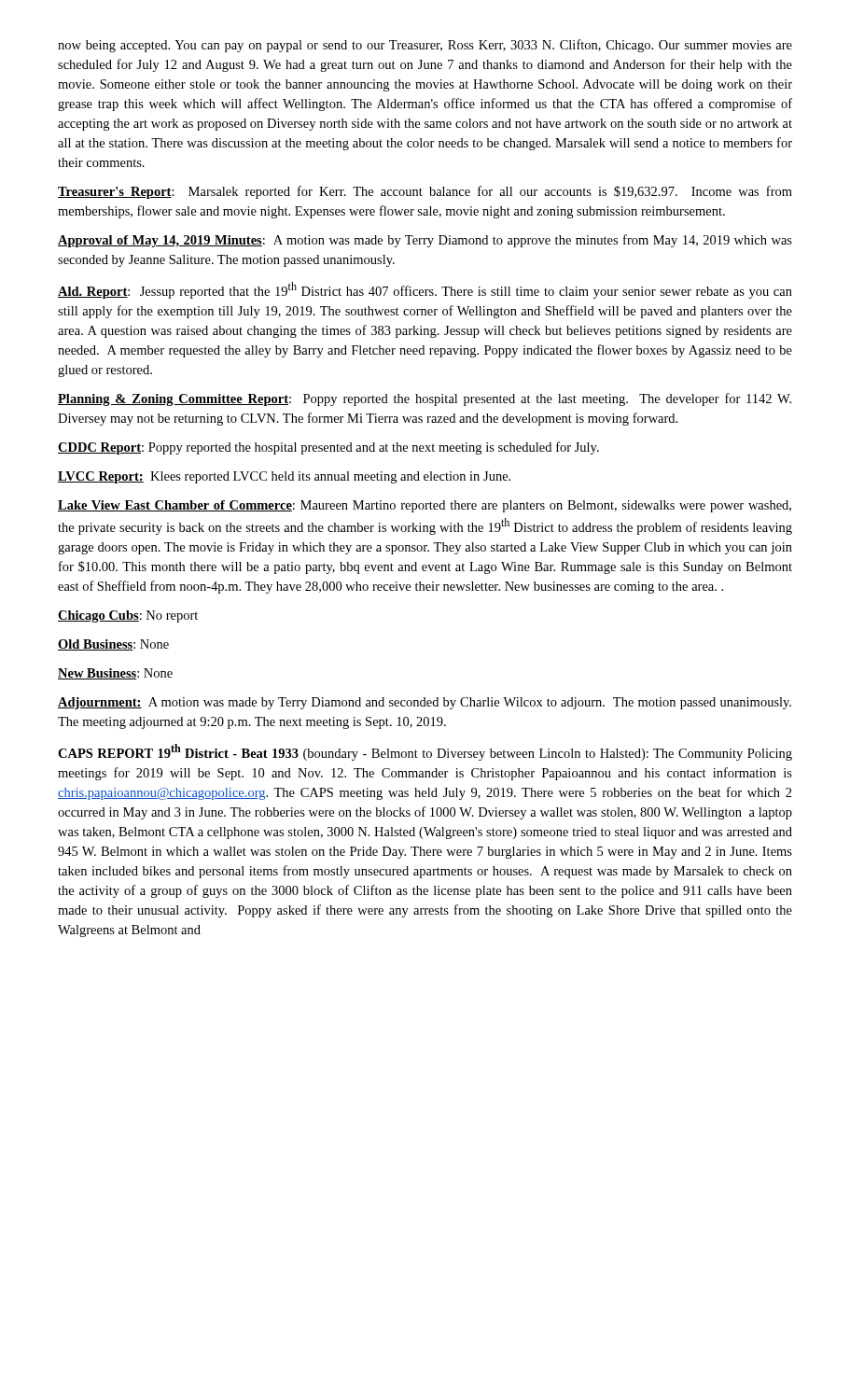
Task: Locate the region starting "Planning & Zoning Committee Report: Poppy reported the"
Action: tap(425, 408)
